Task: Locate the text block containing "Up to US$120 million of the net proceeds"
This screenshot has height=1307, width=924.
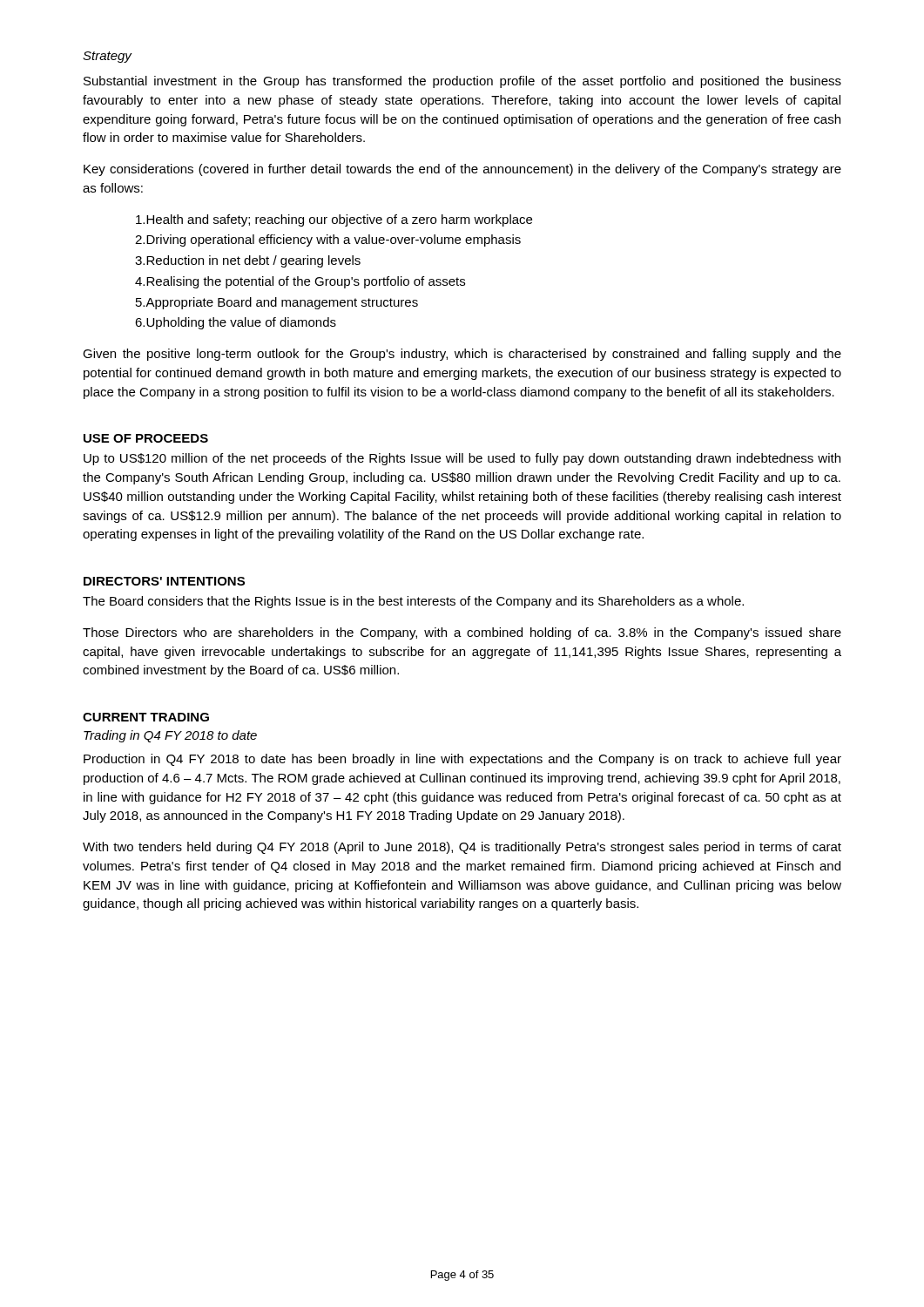Action: pyautogui.click(x=462, y=496)
